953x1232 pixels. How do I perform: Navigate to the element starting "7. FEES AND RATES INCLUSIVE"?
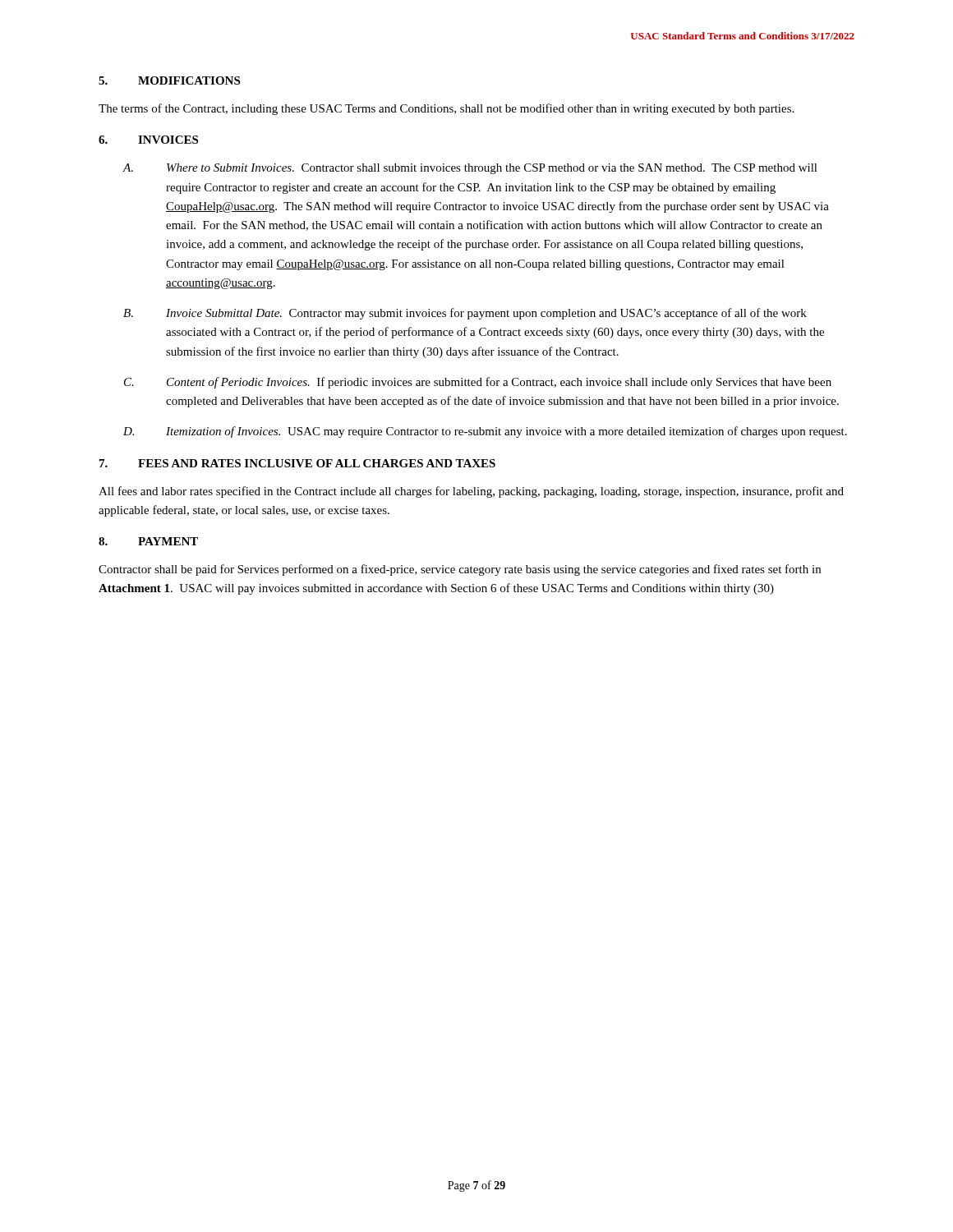[297, 463]
